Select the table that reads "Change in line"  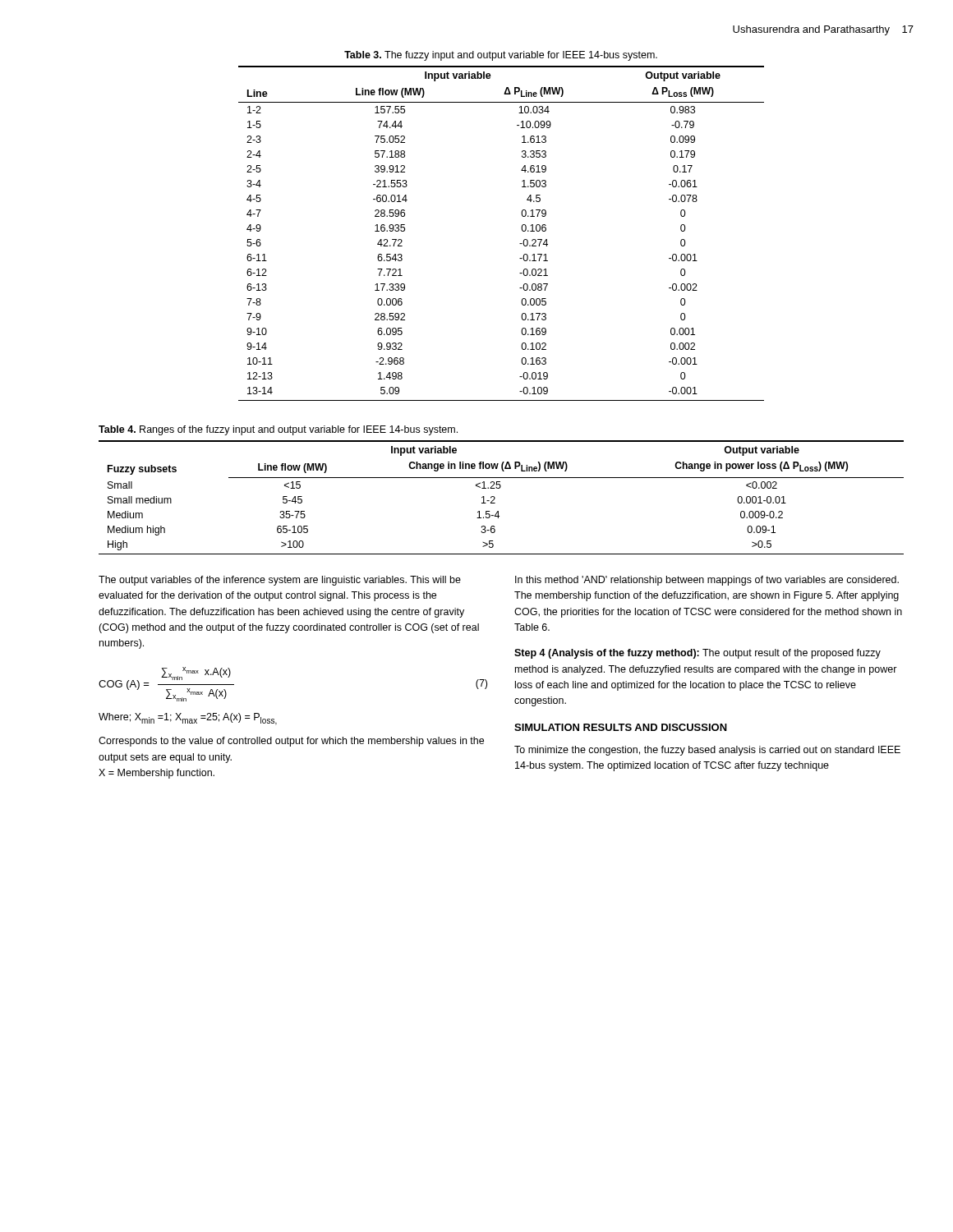click(501, 497)
